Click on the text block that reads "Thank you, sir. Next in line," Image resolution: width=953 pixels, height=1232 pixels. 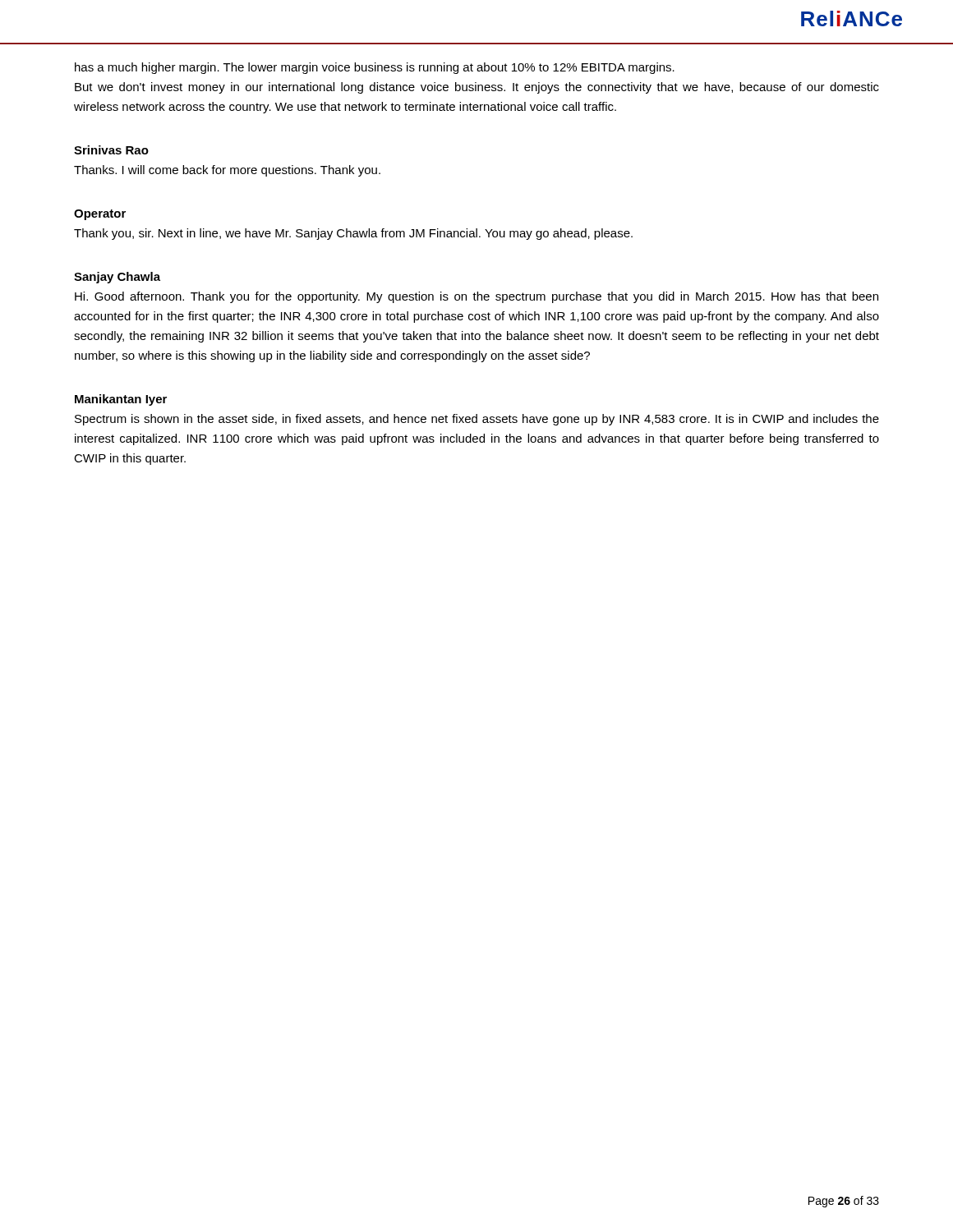[354, 233]
